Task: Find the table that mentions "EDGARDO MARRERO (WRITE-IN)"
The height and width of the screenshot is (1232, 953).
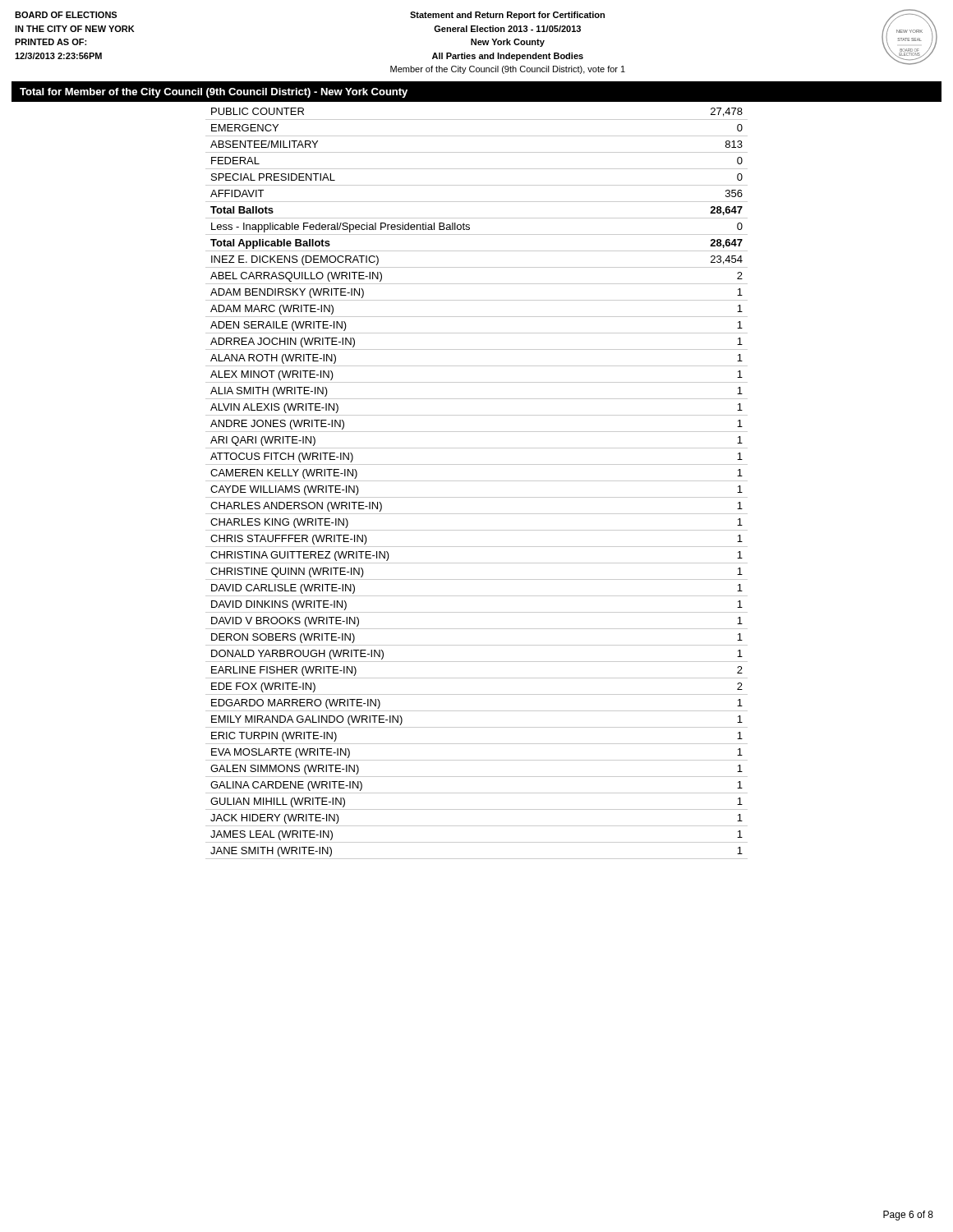Action: 476,481
